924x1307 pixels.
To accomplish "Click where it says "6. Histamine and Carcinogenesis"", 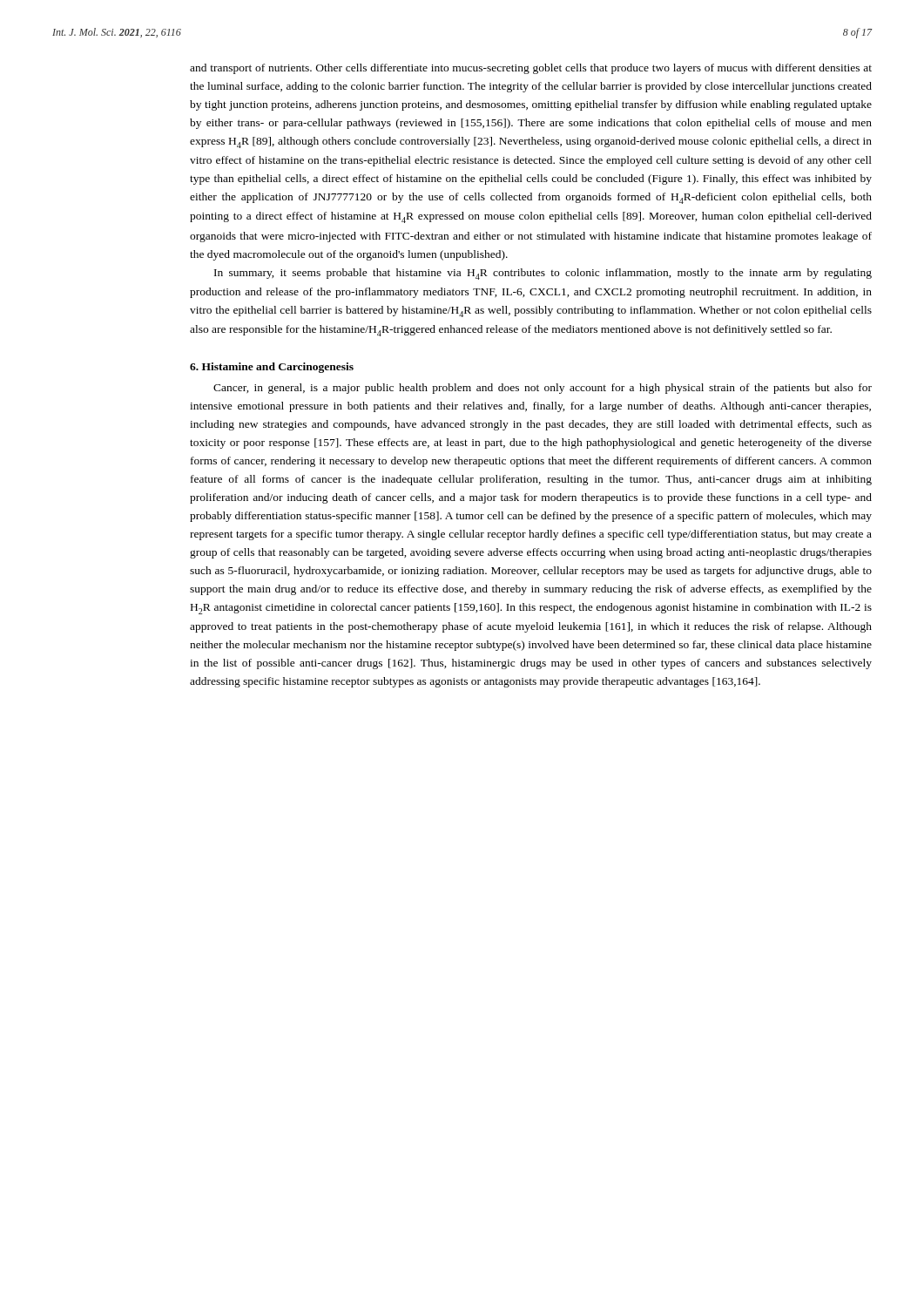I will [x=272, y=366].
